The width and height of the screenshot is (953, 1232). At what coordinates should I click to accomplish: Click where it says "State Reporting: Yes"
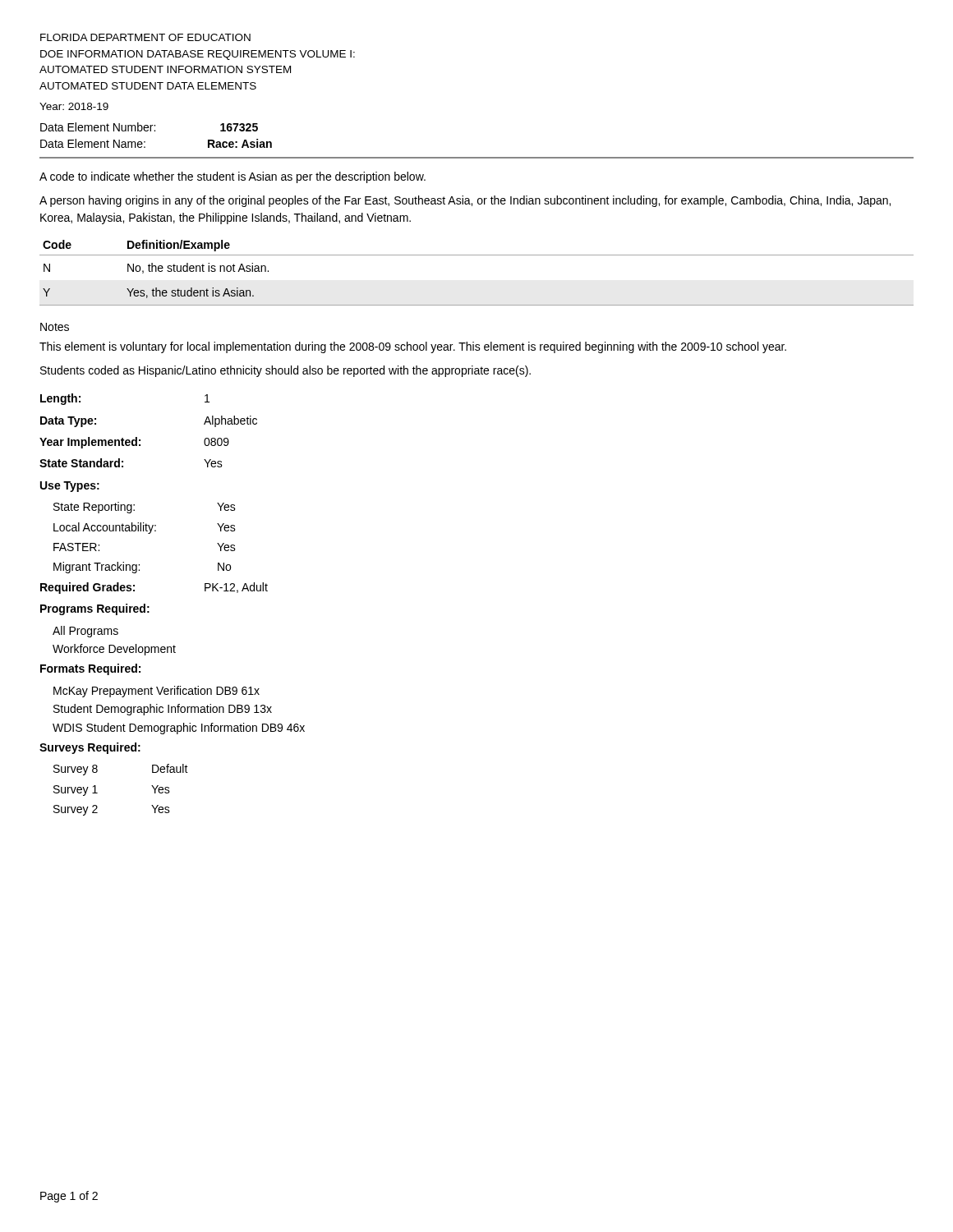[138, 507]
